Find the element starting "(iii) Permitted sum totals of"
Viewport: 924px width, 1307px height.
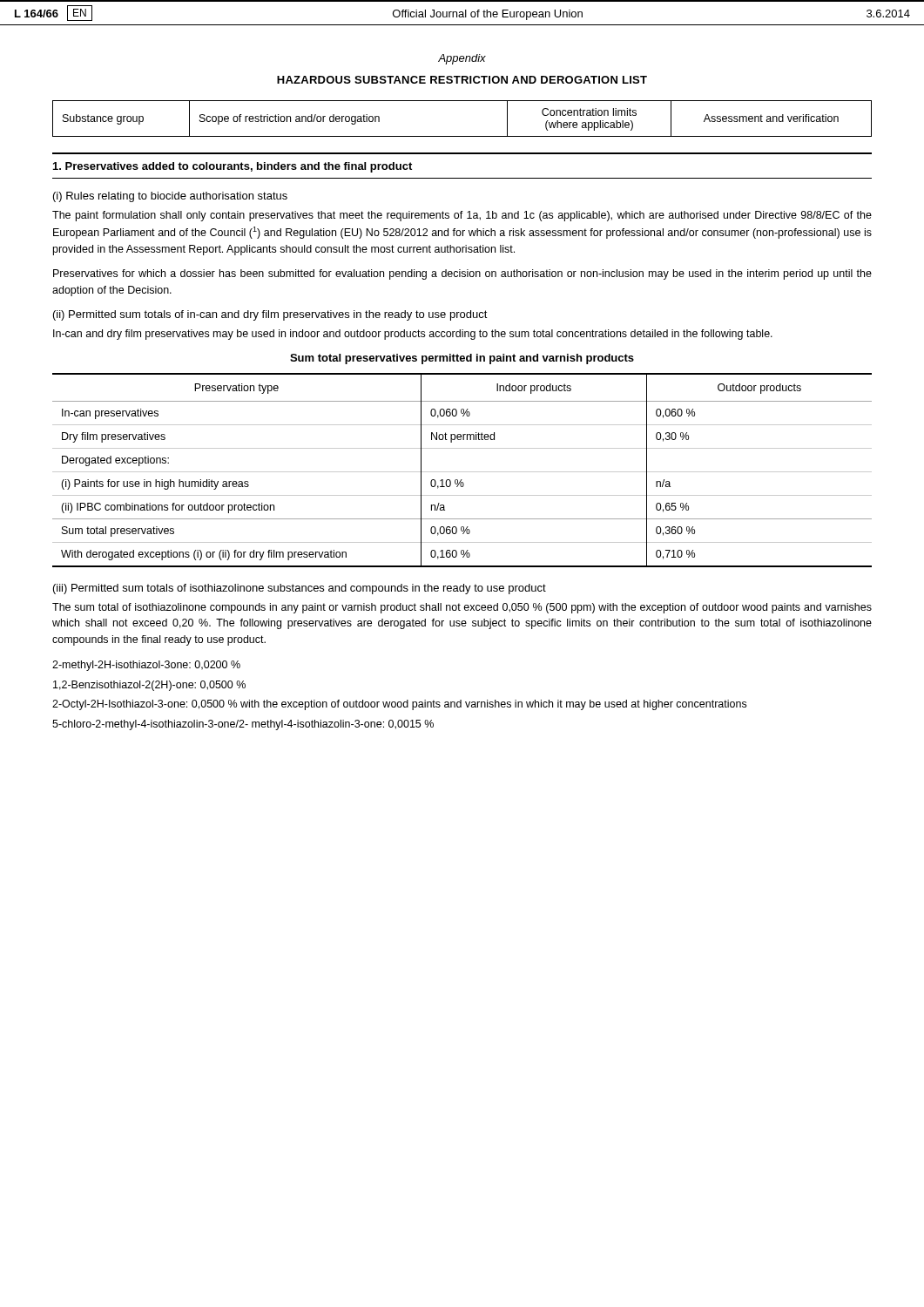pyautogui.click(x=299, y=587)
